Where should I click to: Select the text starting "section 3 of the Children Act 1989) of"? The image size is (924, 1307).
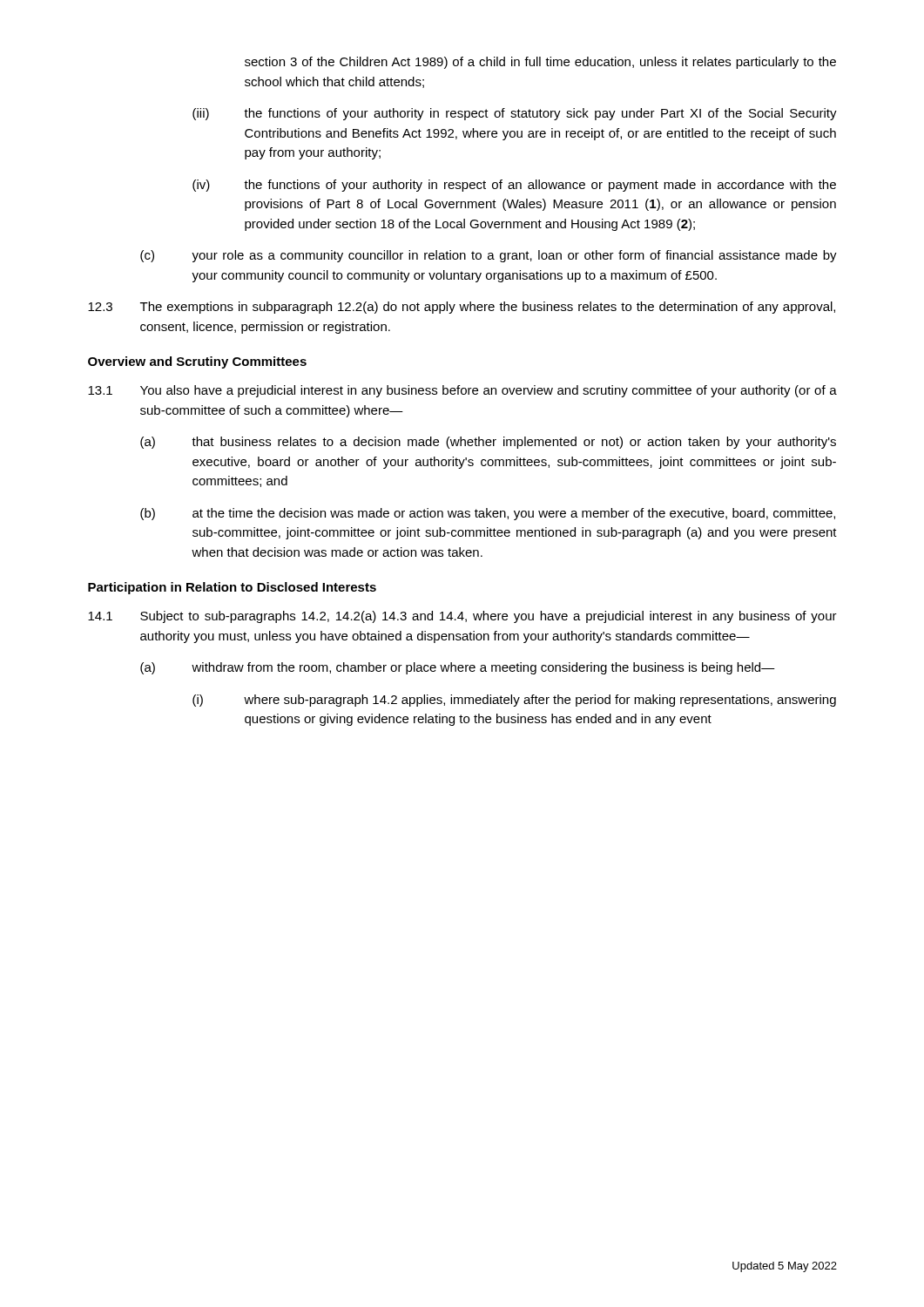point(540,71)
